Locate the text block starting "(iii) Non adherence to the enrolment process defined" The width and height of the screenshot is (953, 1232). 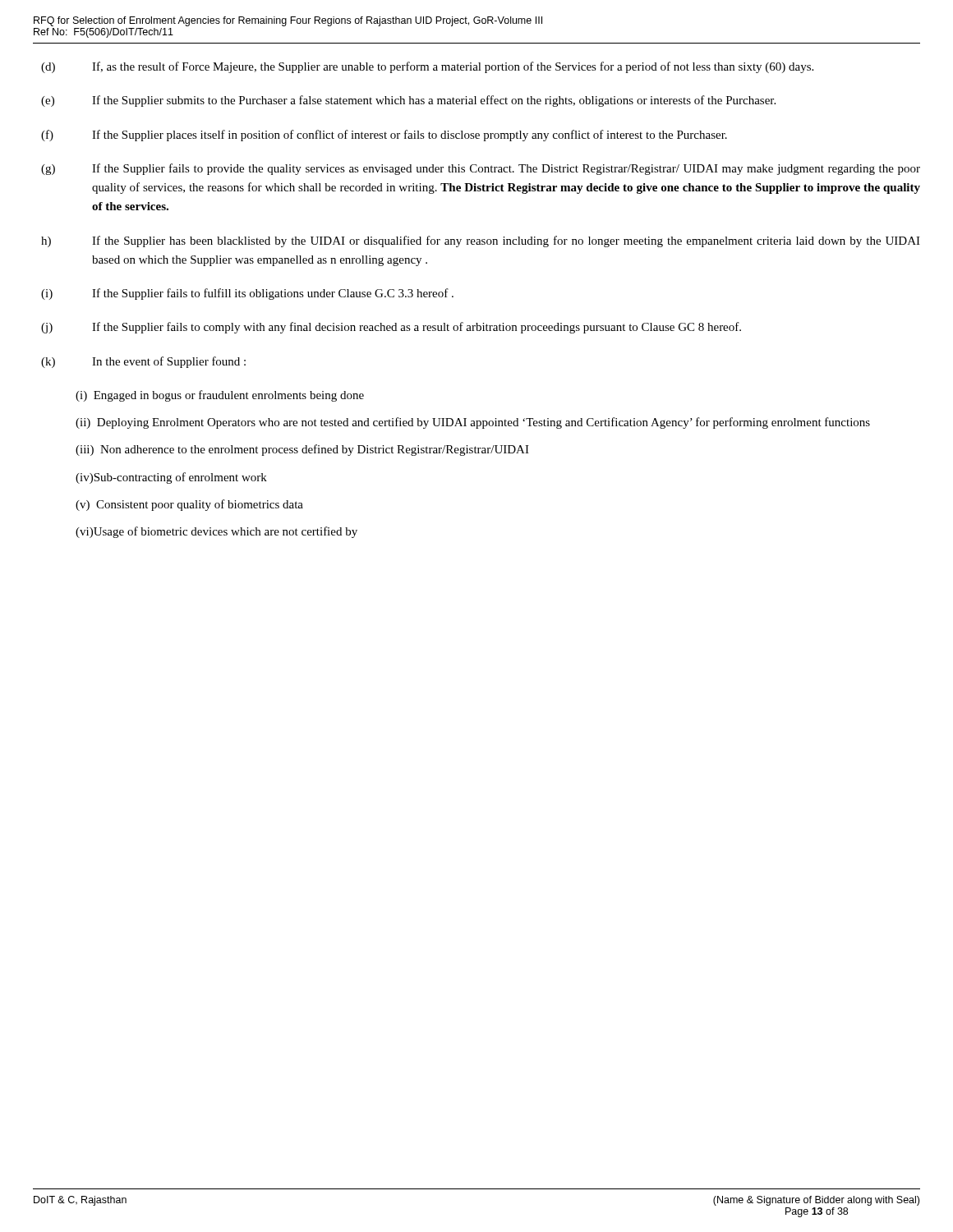(x=302, y=449)
